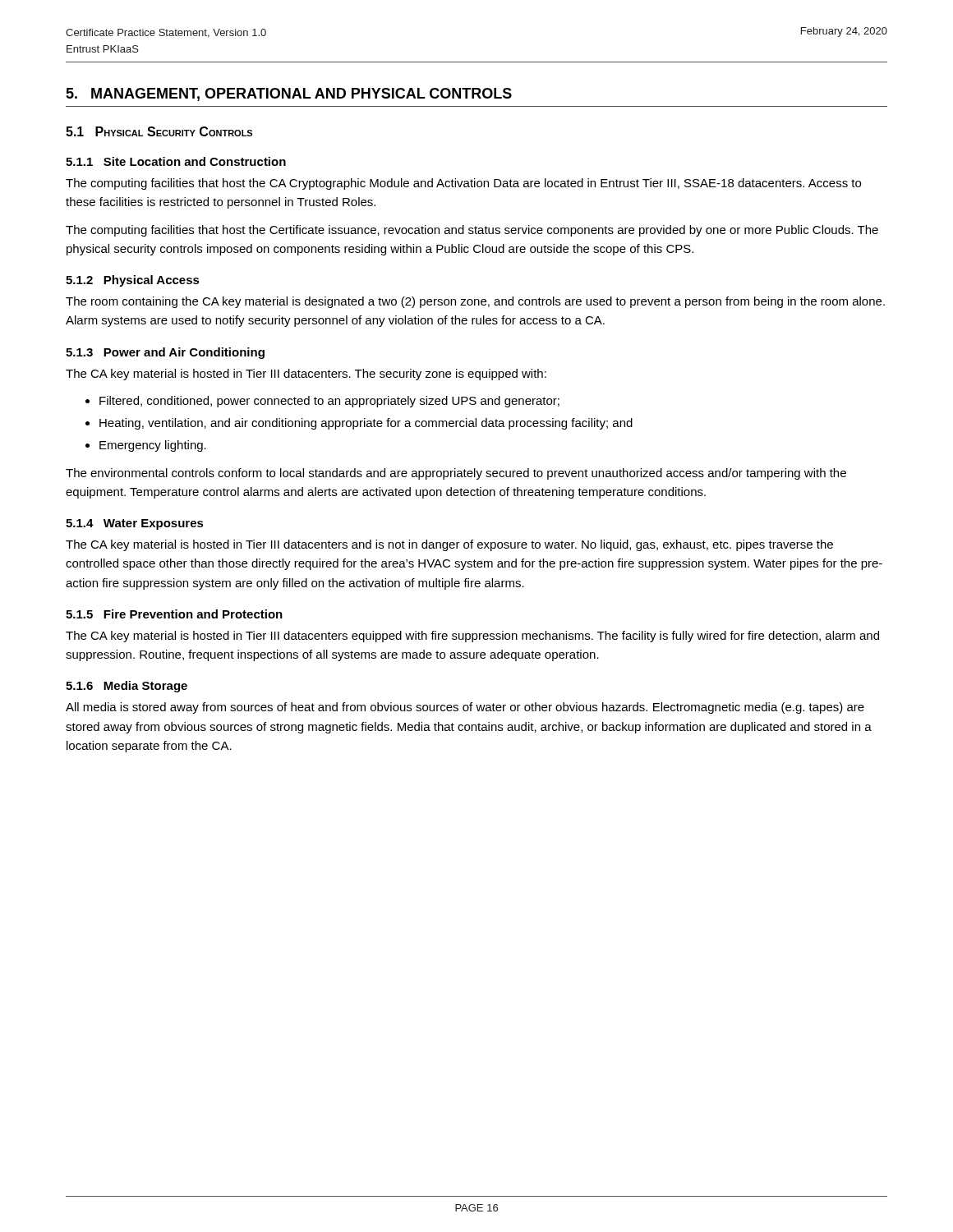Where is the passage that starts "The computing facilities that host the Certificate issuance,"?
This screenshot has height=1232, width=953.
[x=472, y=239]
